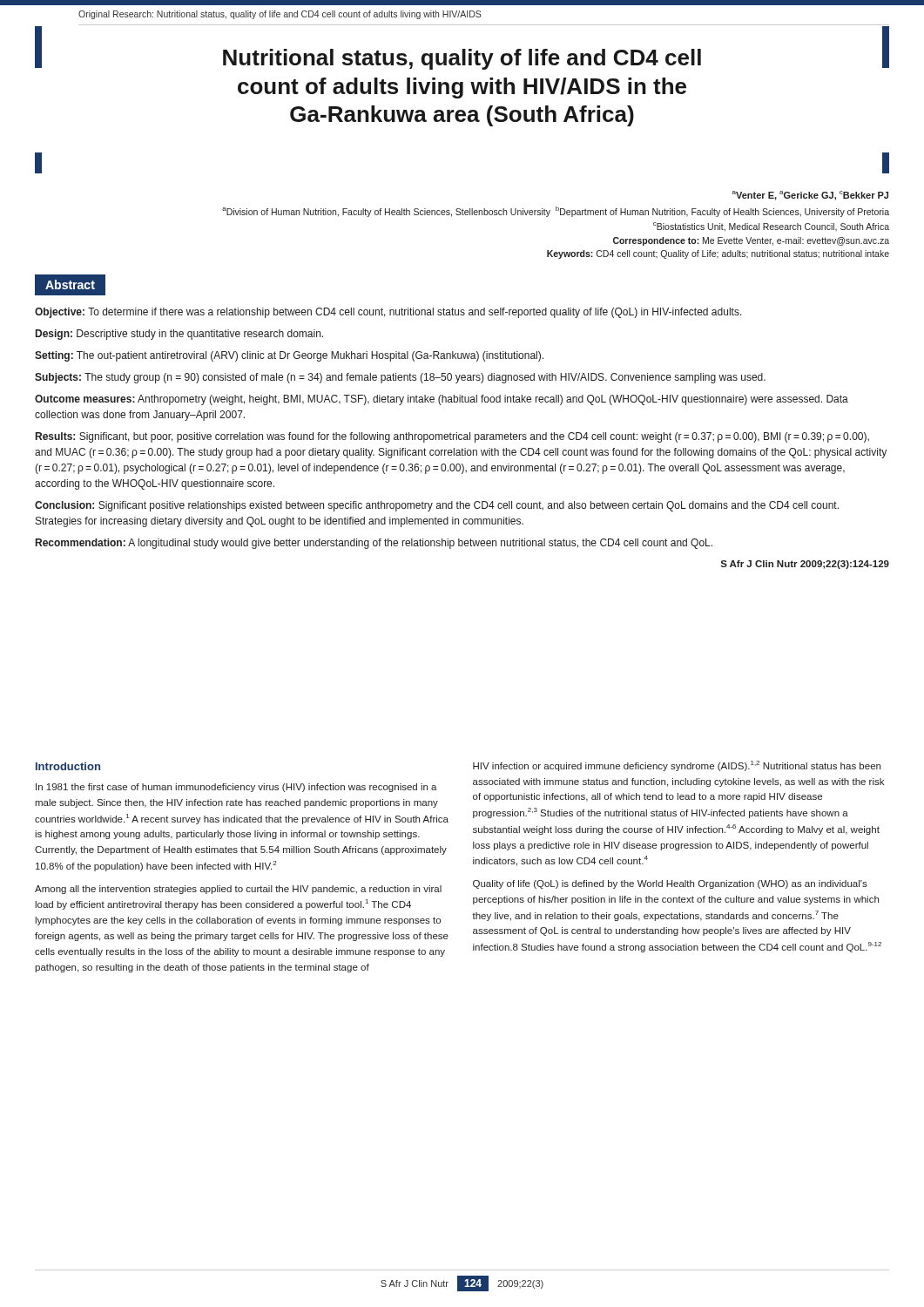Navigate to the text block starting "aVenter E, aGericke GJ, cBekker"

(x=462, y=224)
